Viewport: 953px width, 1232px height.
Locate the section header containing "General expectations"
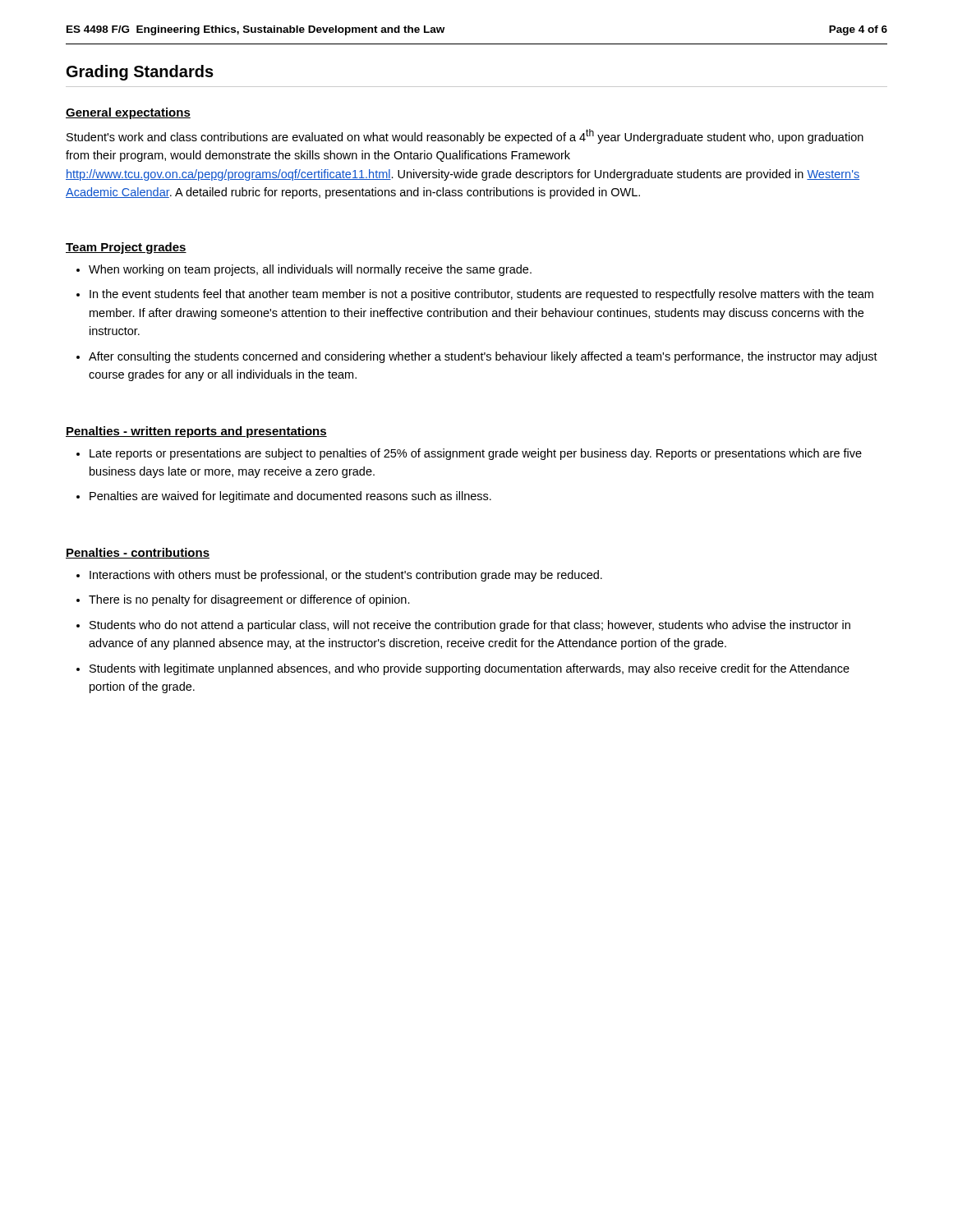pos(128,112)
